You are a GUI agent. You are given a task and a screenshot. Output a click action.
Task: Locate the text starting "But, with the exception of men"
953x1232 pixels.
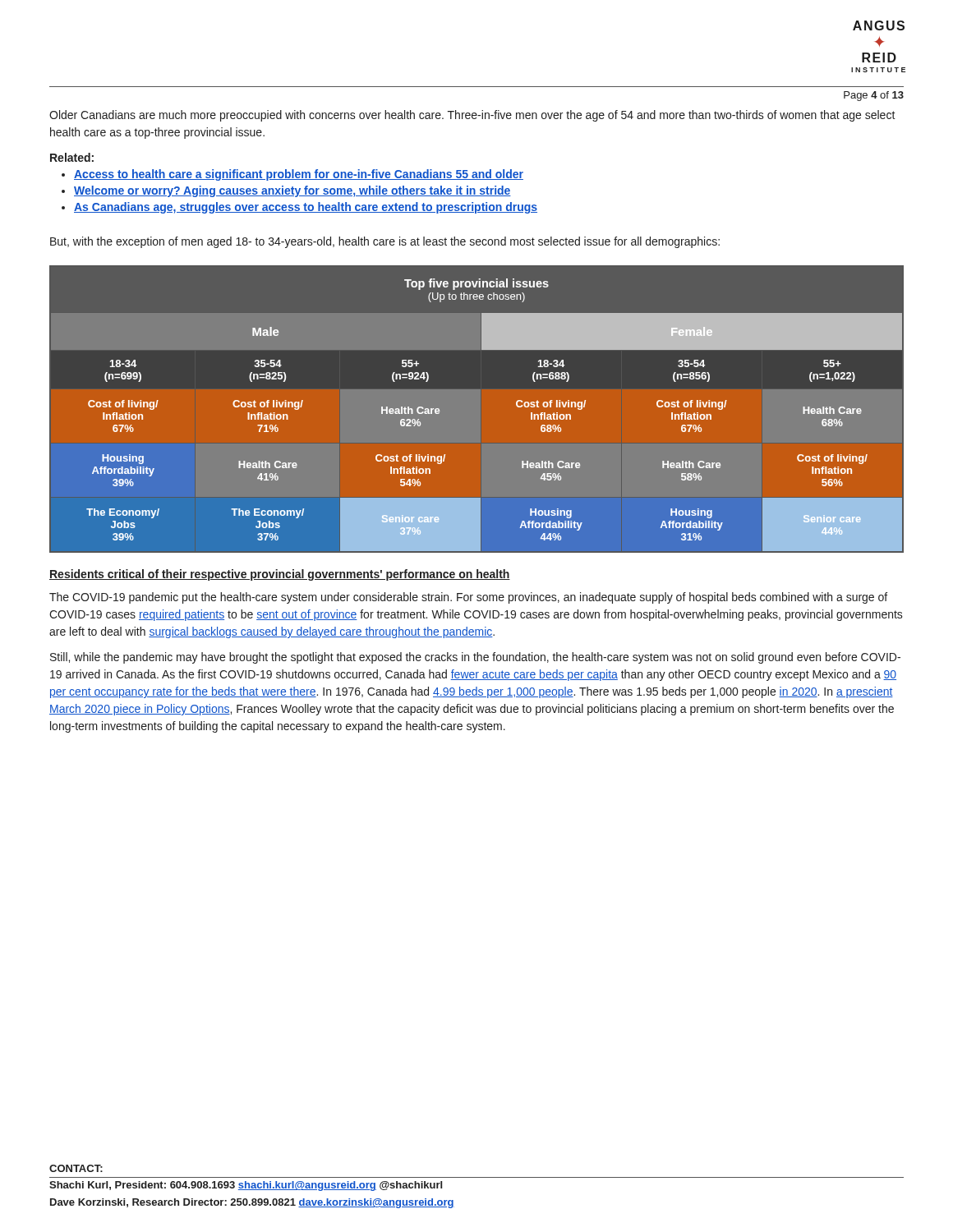click(385, 241)
